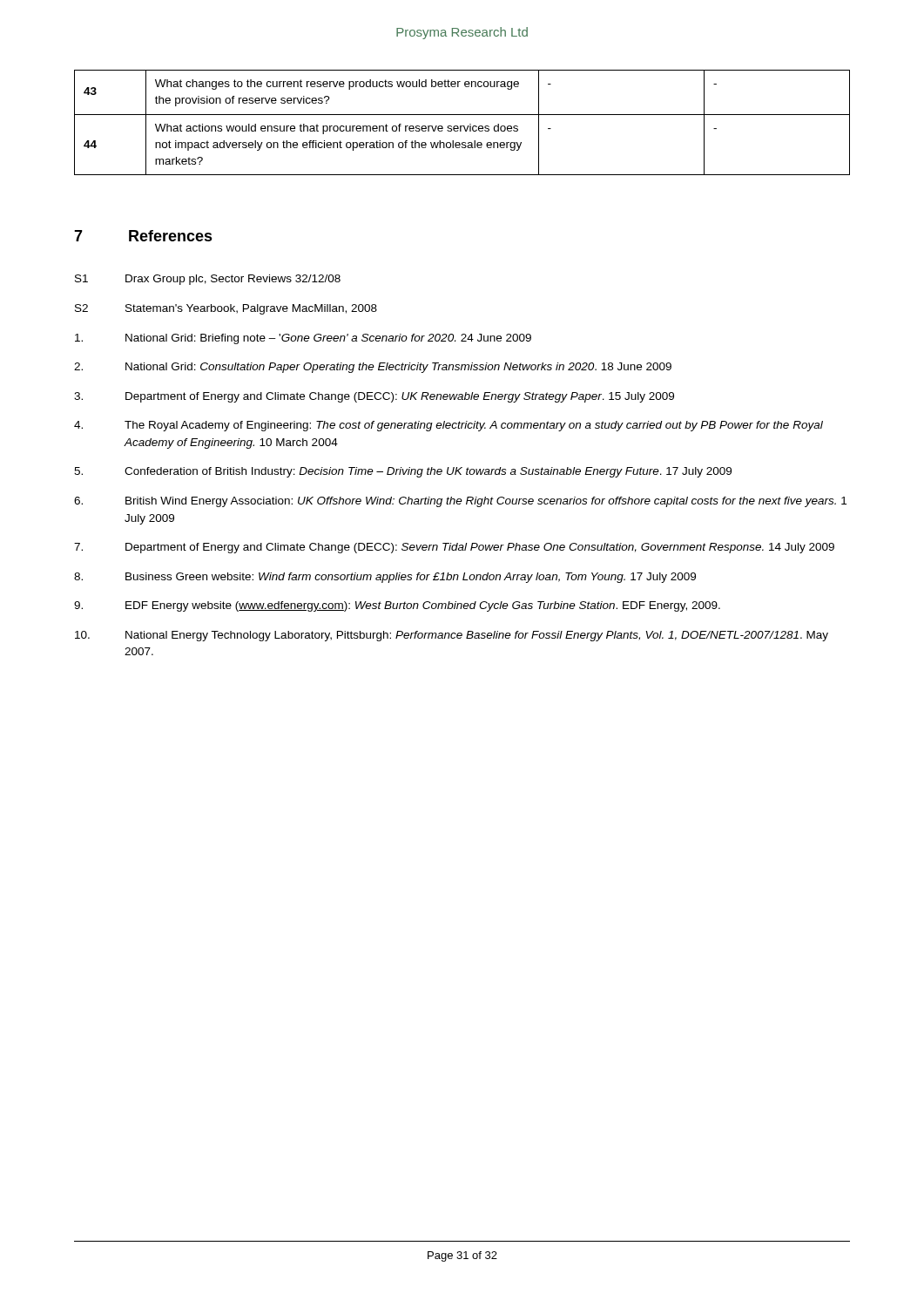Image resolution: width=924 pixels, height=1307 pixels.
Task: Navigate to the passage starting "6. British Wind Energy Association: UK Offshore Wind:"
Action: click(462, 509)
